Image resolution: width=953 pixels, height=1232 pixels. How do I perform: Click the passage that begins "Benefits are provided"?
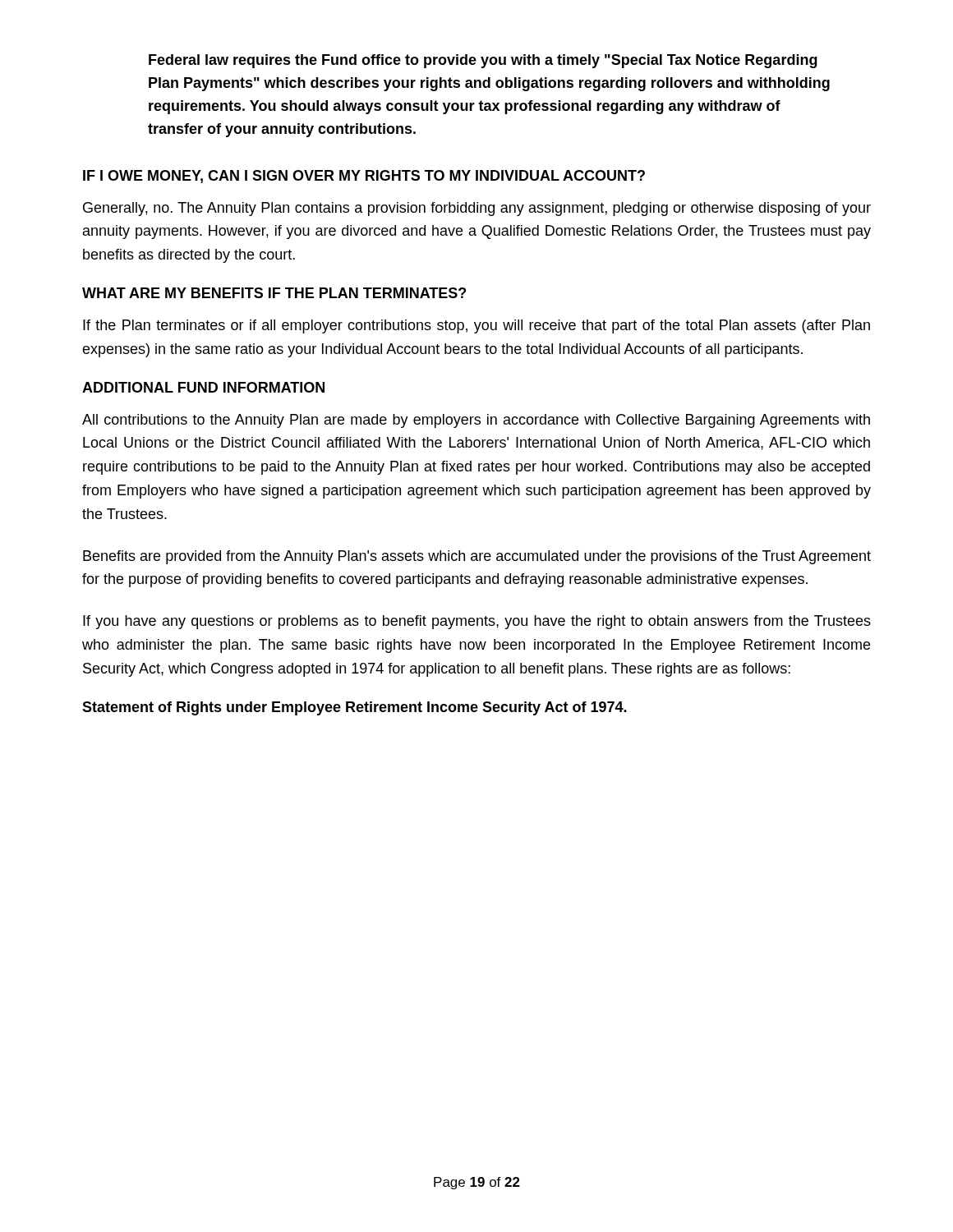476,568
